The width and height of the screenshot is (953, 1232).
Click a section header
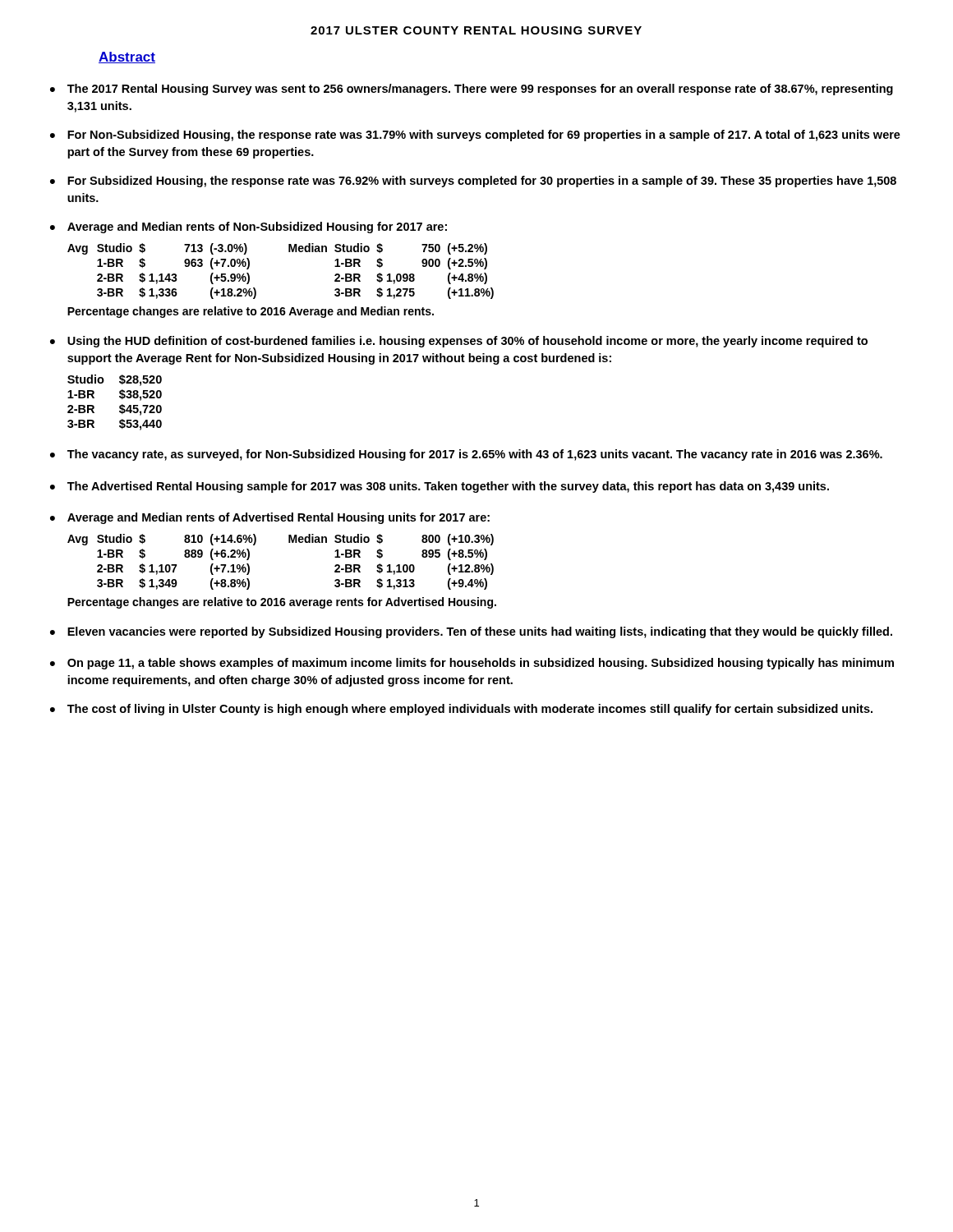(127, 57)
